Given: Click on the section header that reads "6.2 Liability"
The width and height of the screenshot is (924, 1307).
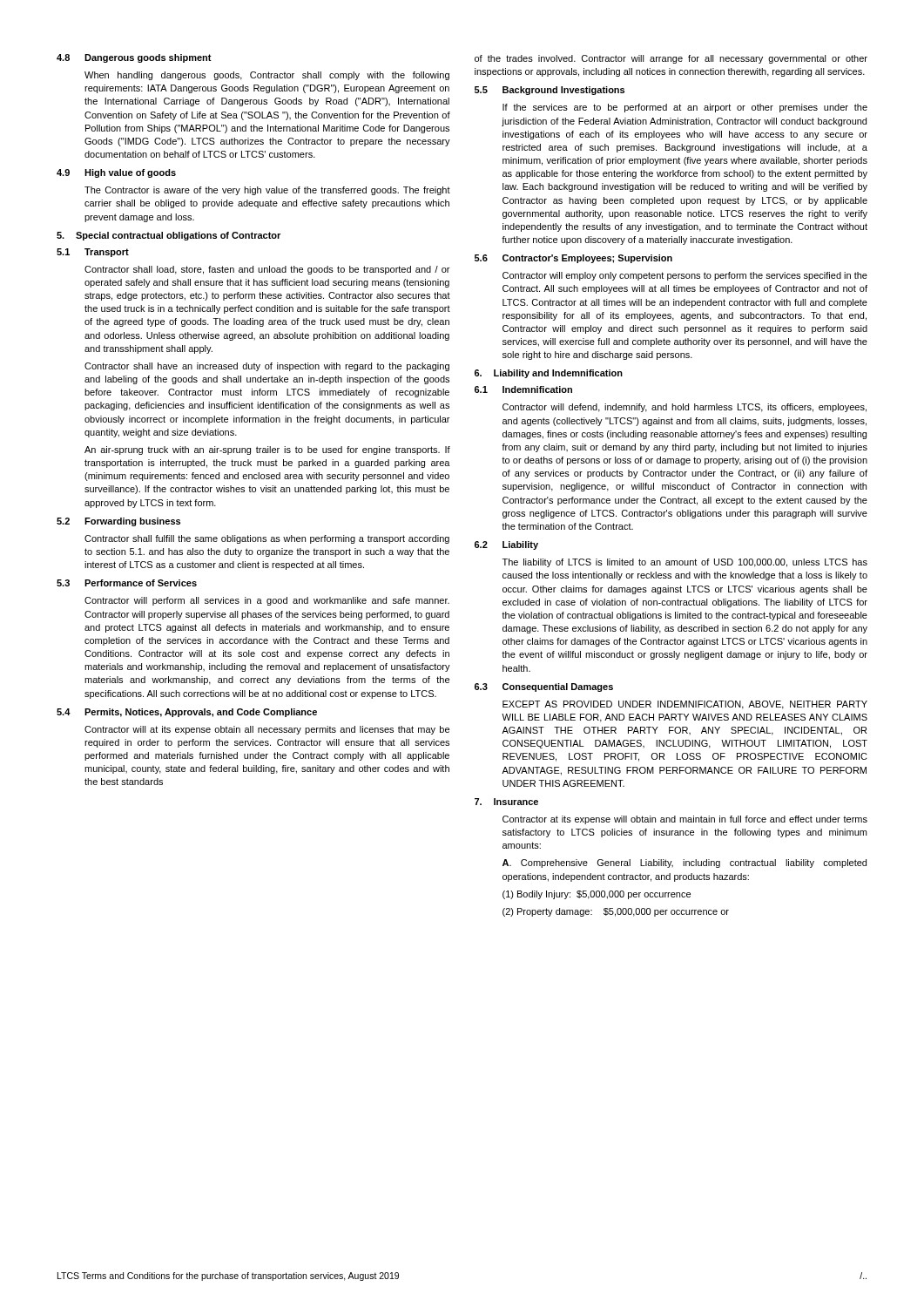Looking at the screenshot, I should [x=506, y=545].
